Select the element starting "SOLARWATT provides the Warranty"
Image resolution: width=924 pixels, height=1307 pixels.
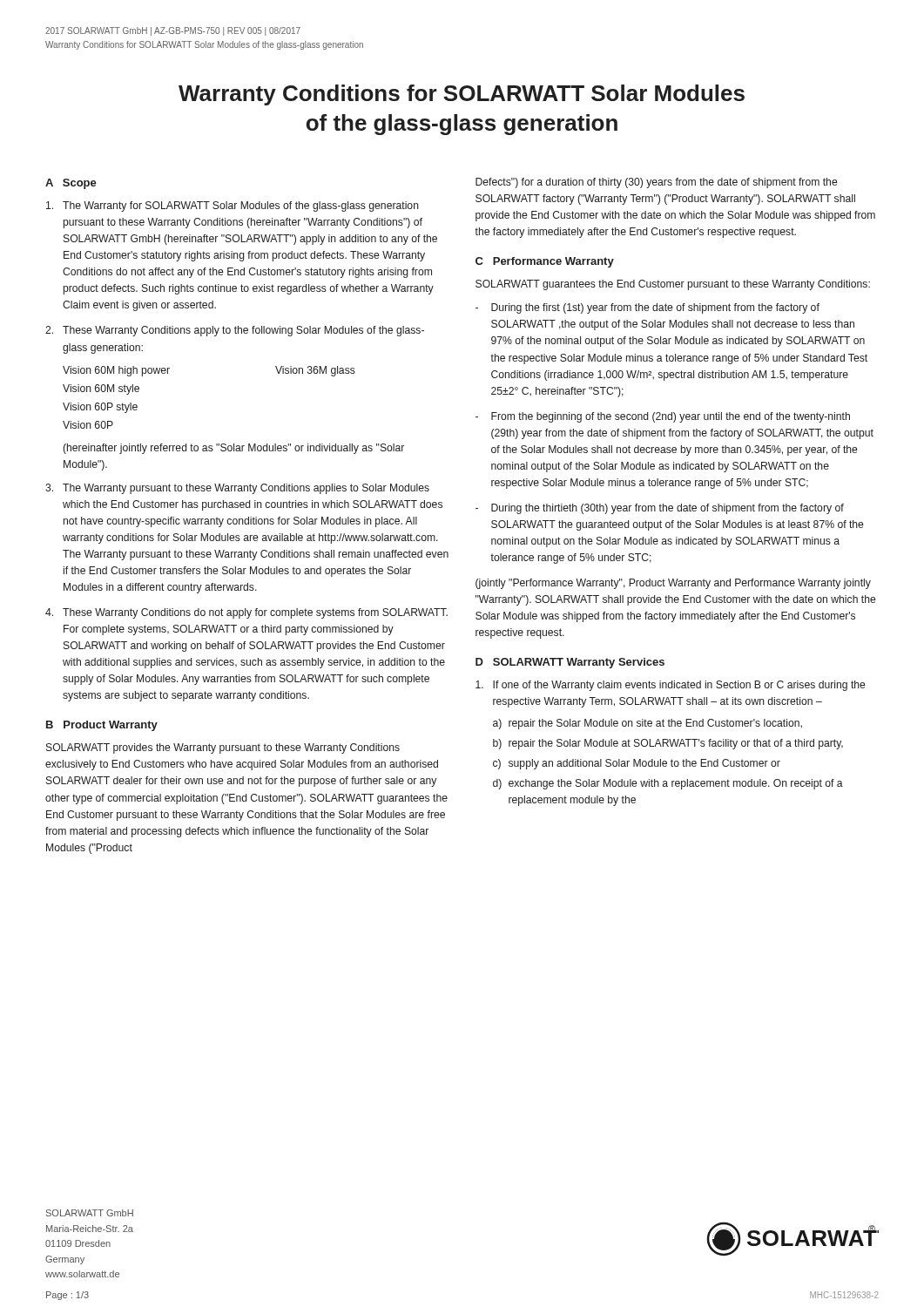pyautogui.click(x=246, y=798)
